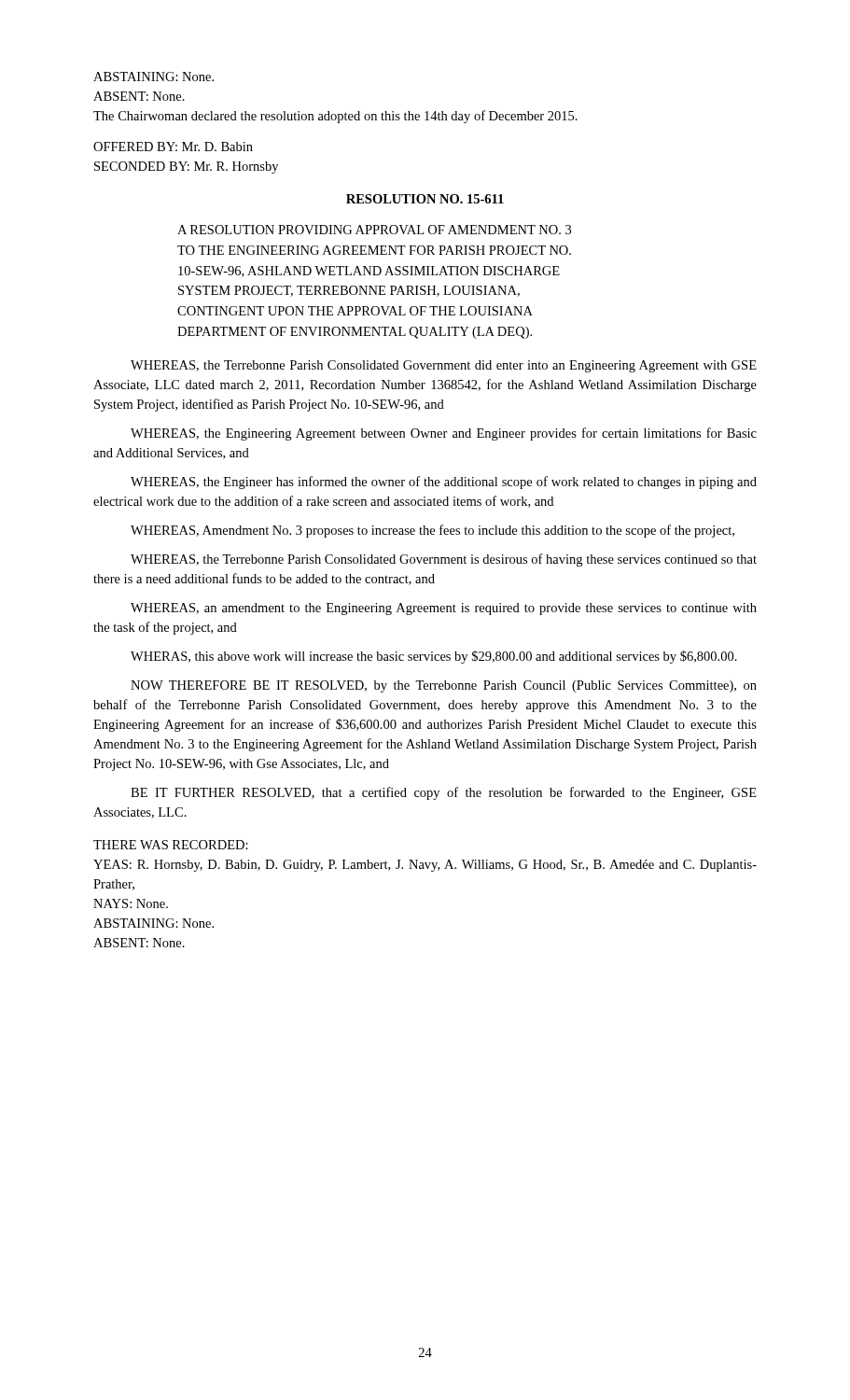The width and height of the screenshot is (850, 1400).
Task: Locate the block of text that opens with "ABSTAINING: None. ABSENT: None. The"
Action: (x=153, y=77)
